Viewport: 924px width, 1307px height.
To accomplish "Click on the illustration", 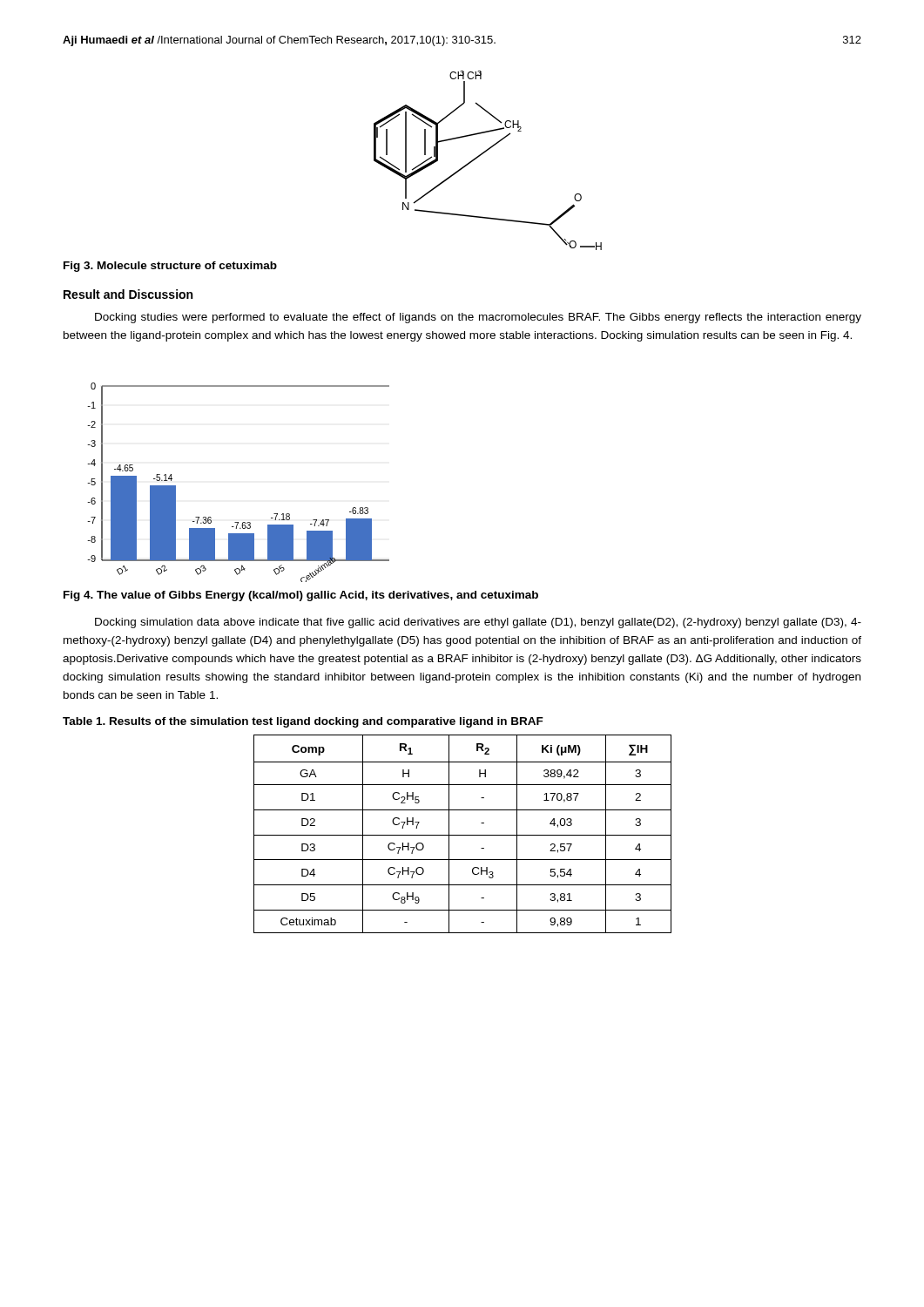I will [462, 159].
